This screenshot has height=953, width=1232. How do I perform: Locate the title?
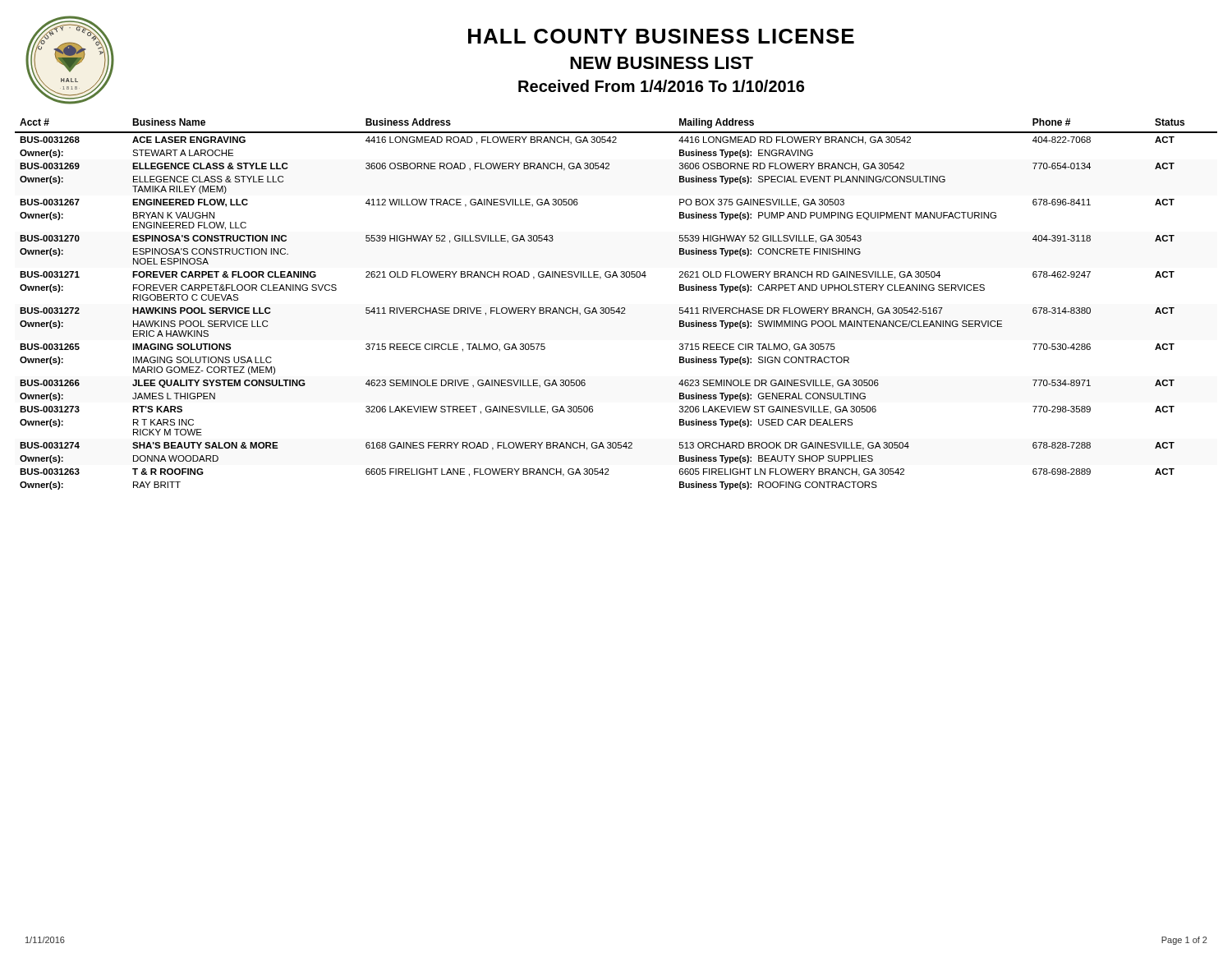tap(661, 60)
